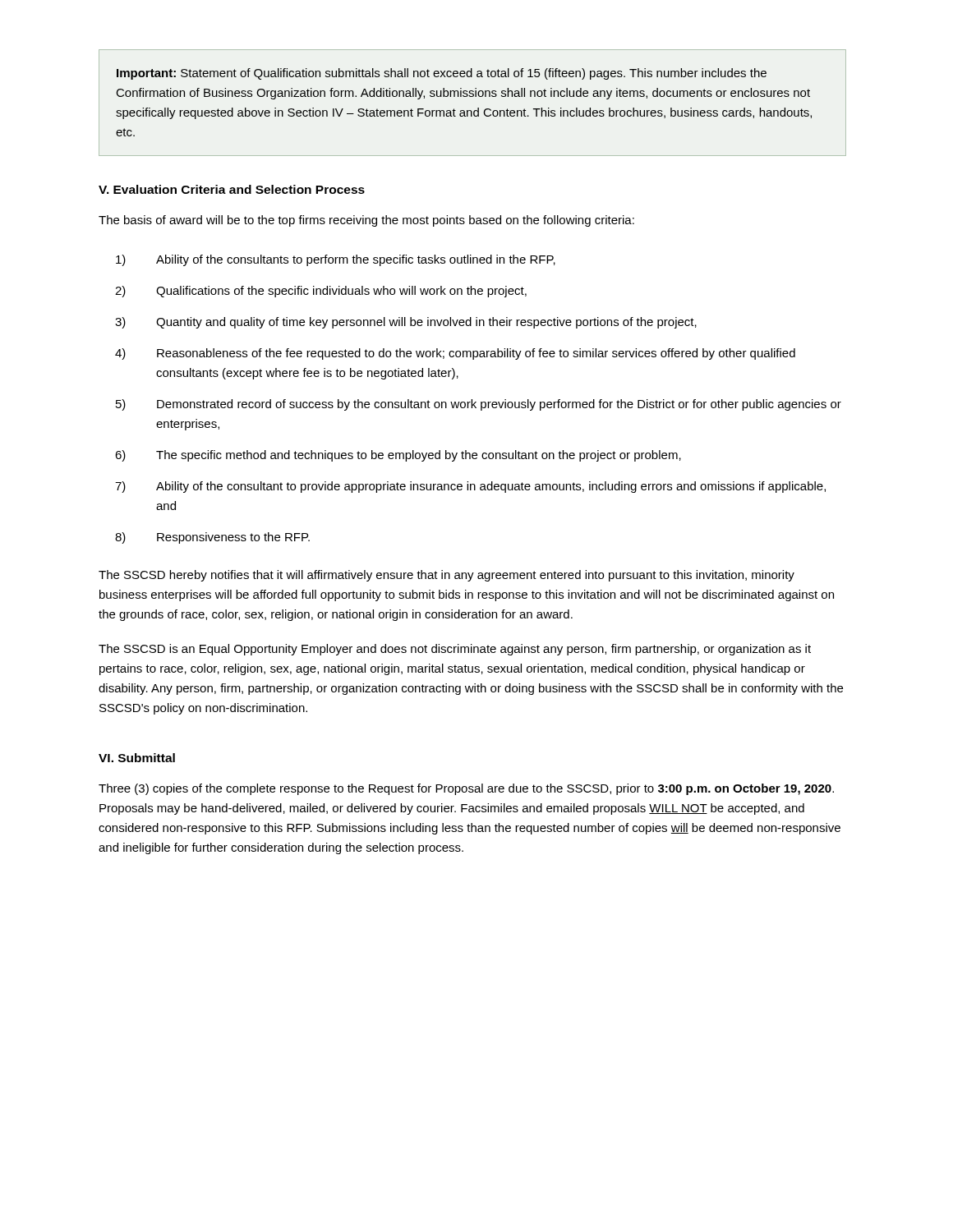The width and height of the screenshot is (953, 1232).
Task: Locate the list item that reads "5) Demonstrated record of"
Action: click(x=472, y=414)
